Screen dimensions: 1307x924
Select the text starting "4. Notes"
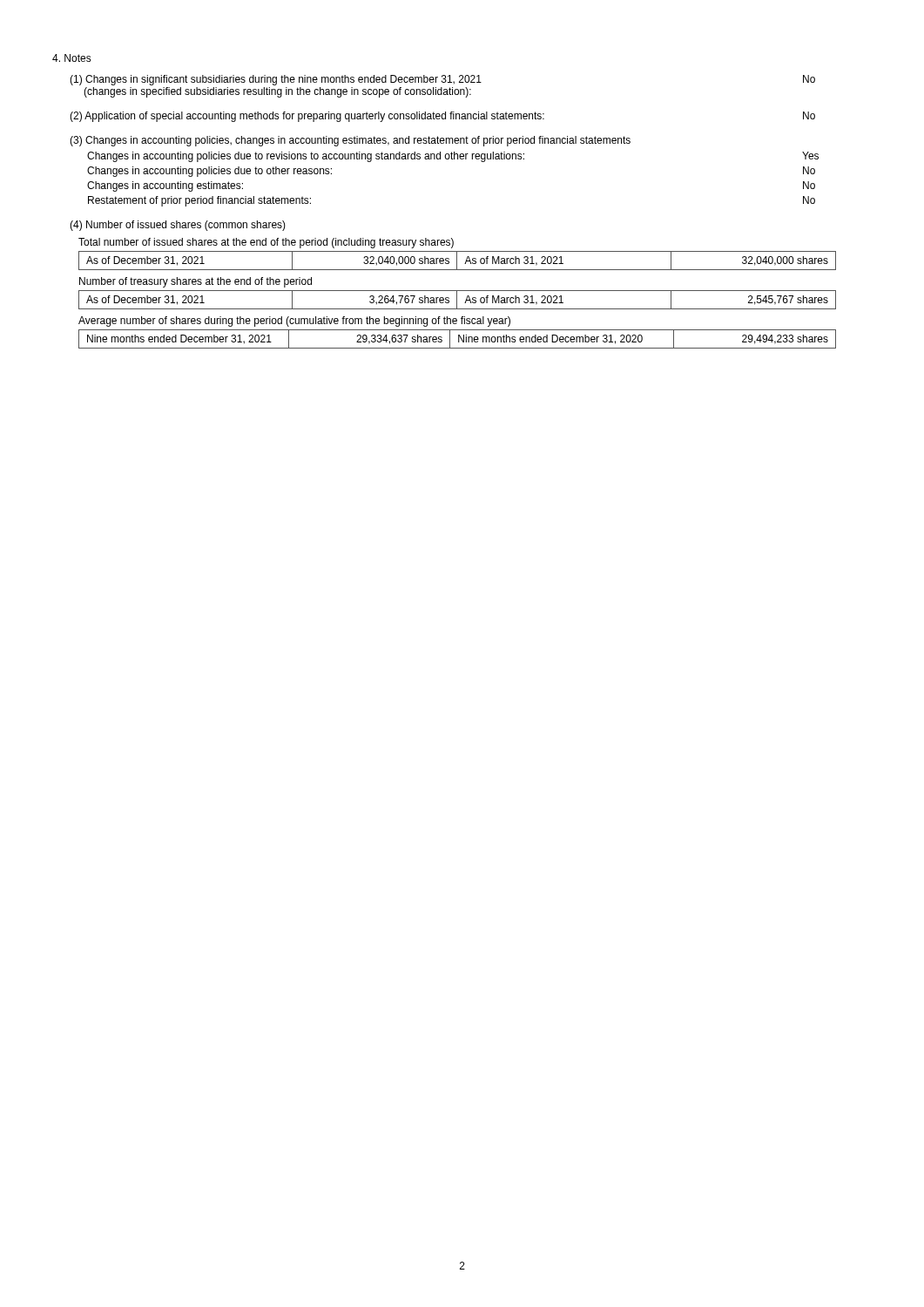click(72, 58)
